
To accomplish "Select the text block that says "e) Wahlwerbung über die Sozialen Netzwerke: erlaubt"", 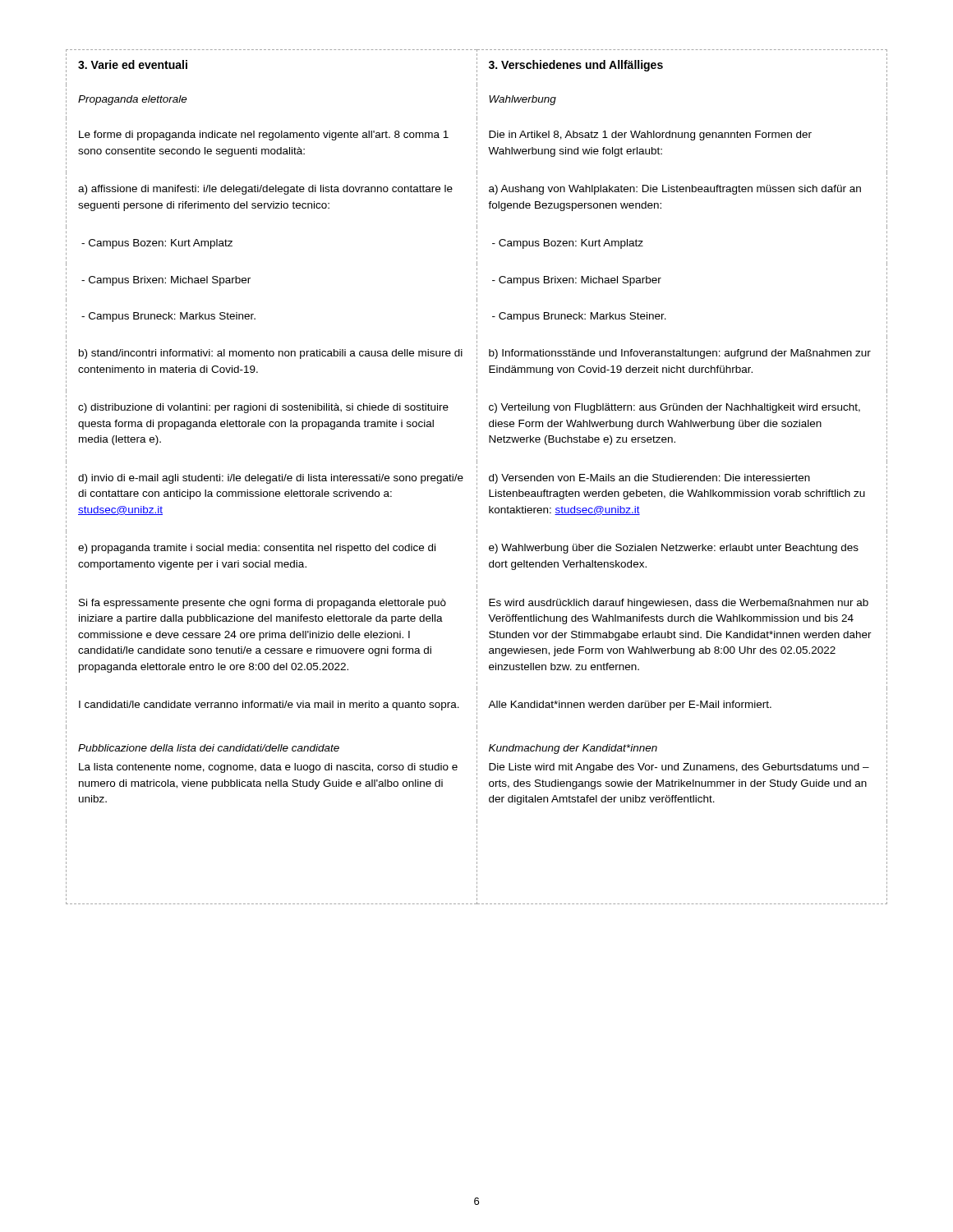I will (x=673, y=556).
